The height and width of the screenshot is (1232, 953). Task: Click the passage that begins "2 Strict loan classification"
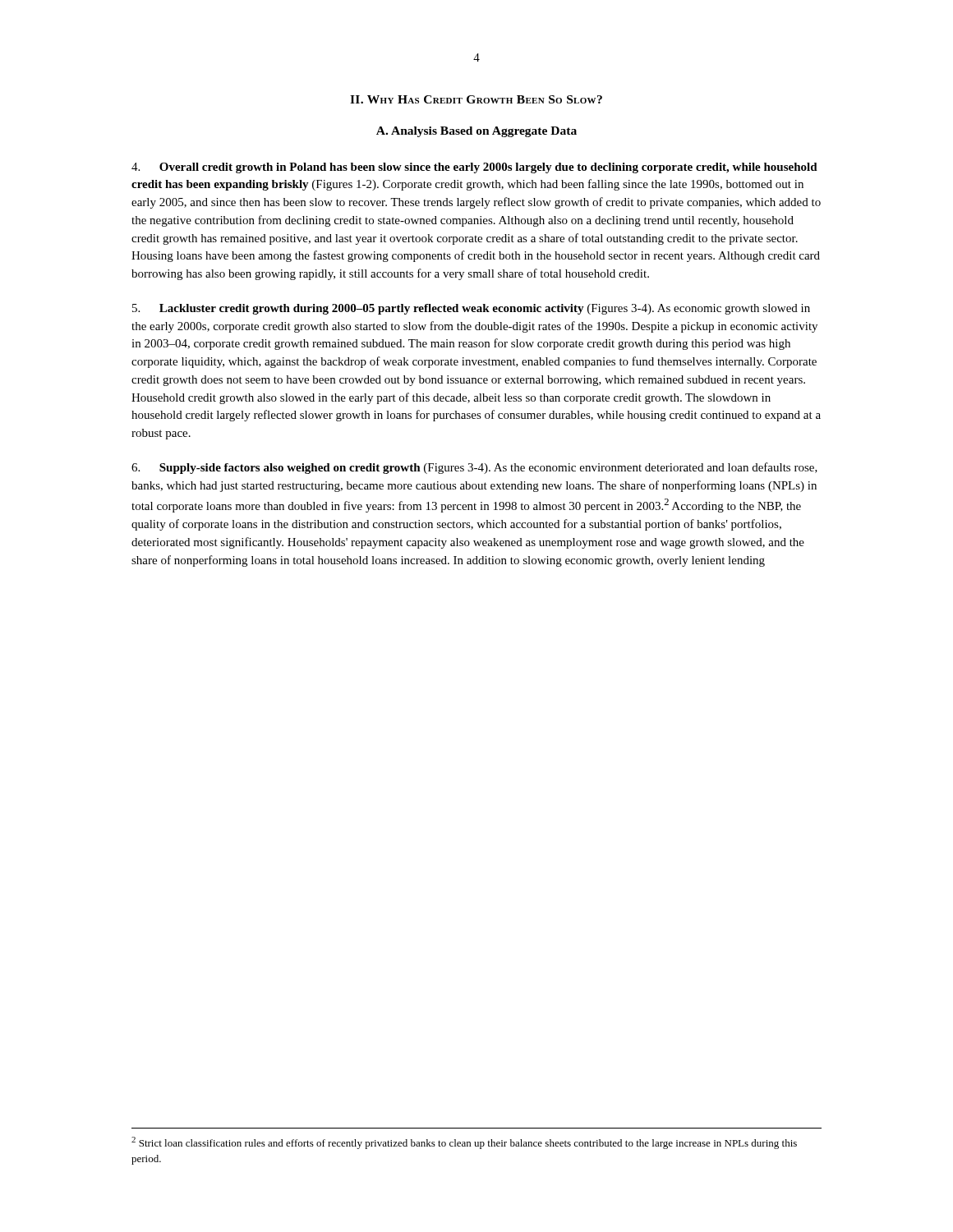click(x=476, y=1150)
